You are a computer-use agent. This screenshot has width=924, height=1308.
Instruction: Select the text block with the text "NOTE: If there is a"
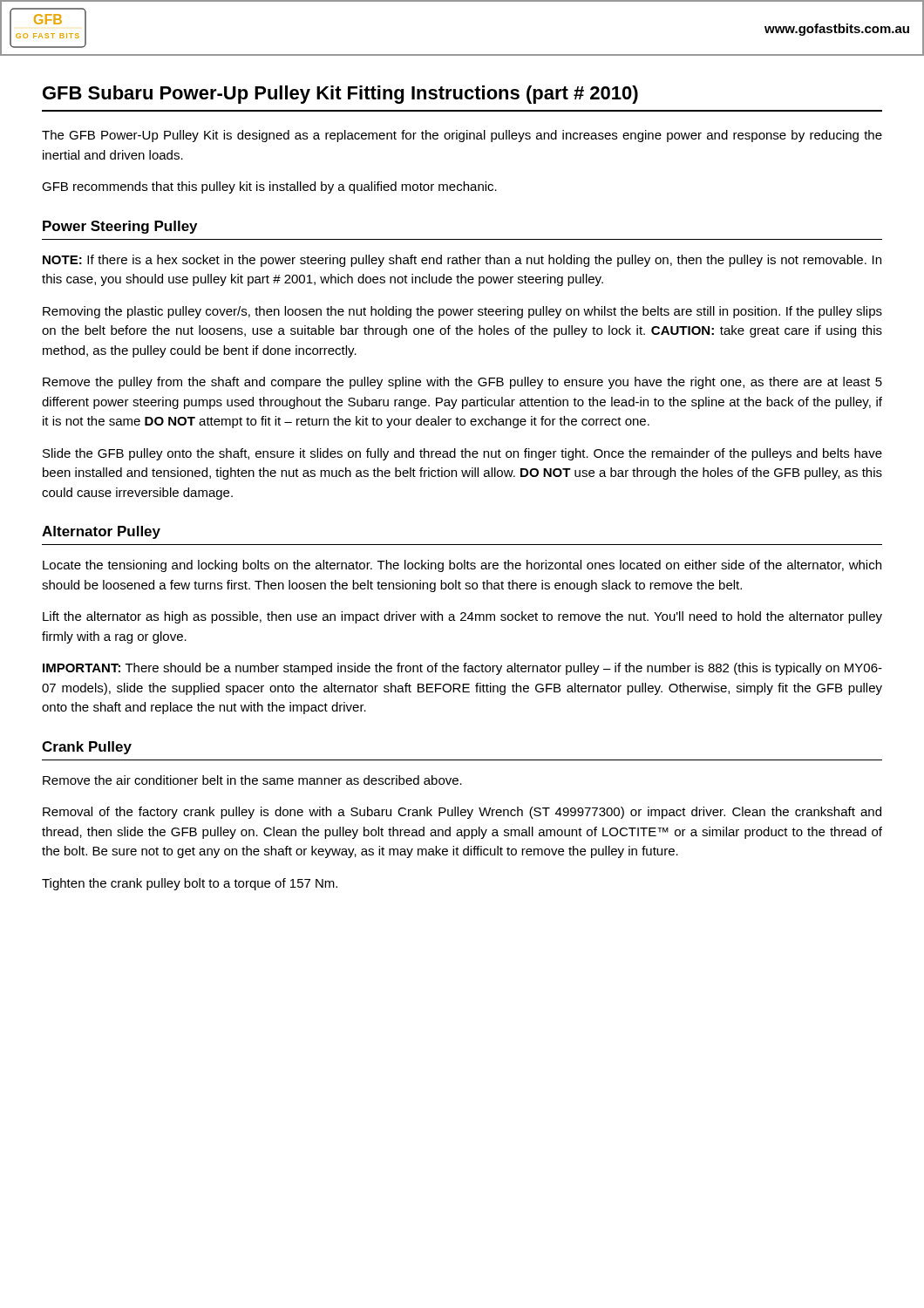pyautogui.click(x=462, y=269)
